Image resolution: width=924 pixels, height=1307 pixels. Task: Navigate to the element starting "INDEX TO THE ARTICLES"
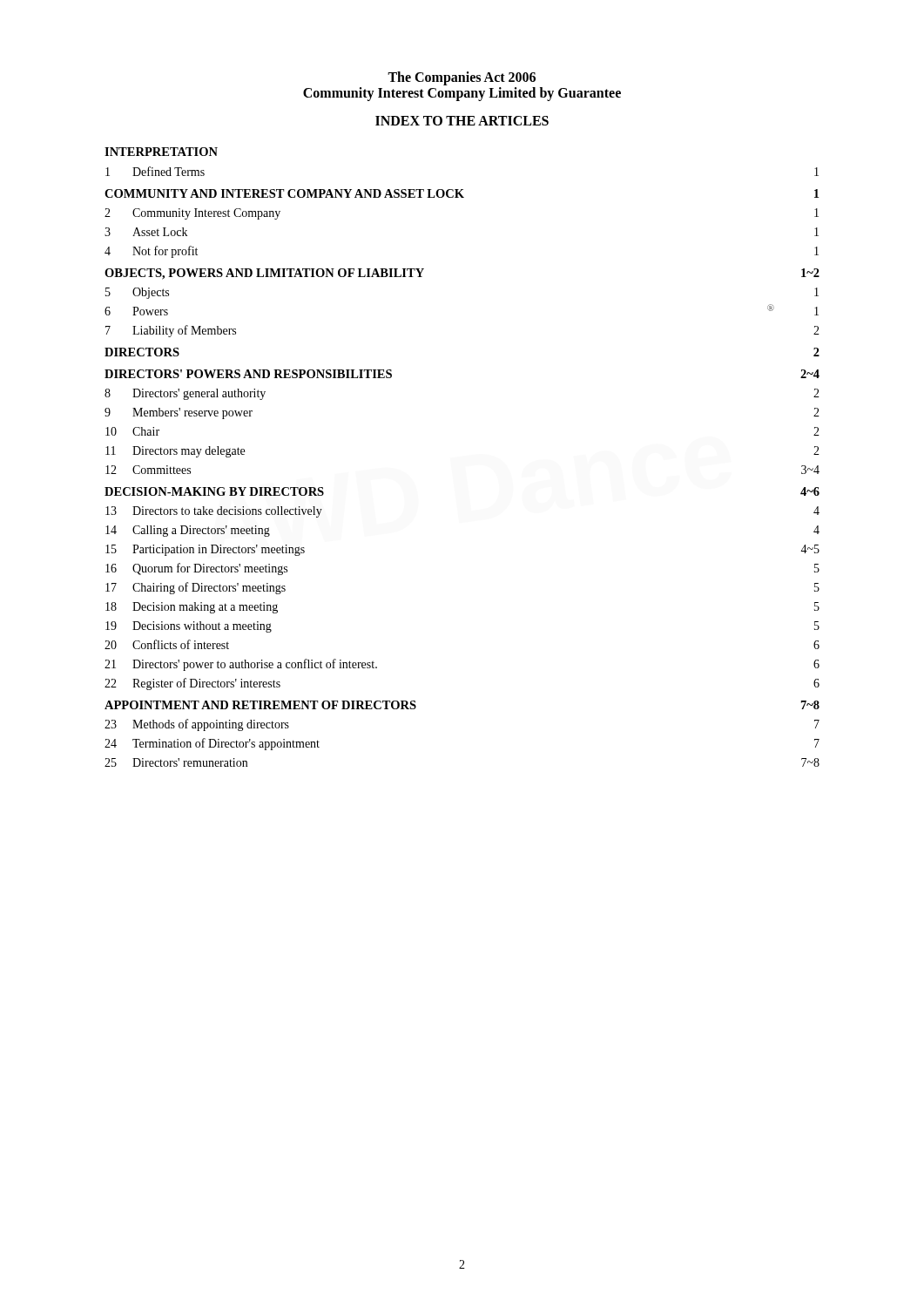[462, 121]
